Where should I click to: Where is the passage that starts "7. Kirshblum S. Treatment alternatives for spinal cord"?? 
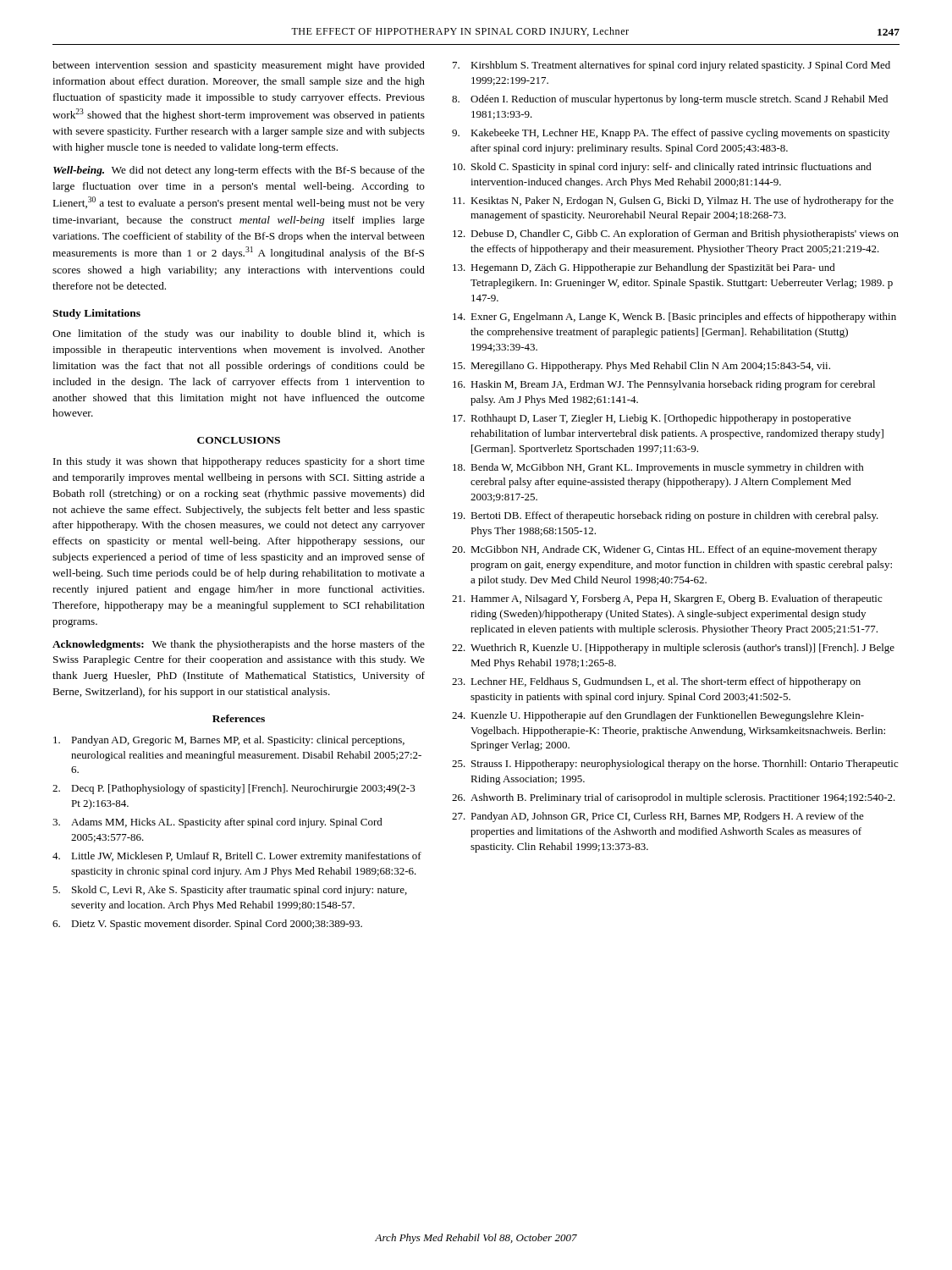pyautogui.click(x=676, y=73)
